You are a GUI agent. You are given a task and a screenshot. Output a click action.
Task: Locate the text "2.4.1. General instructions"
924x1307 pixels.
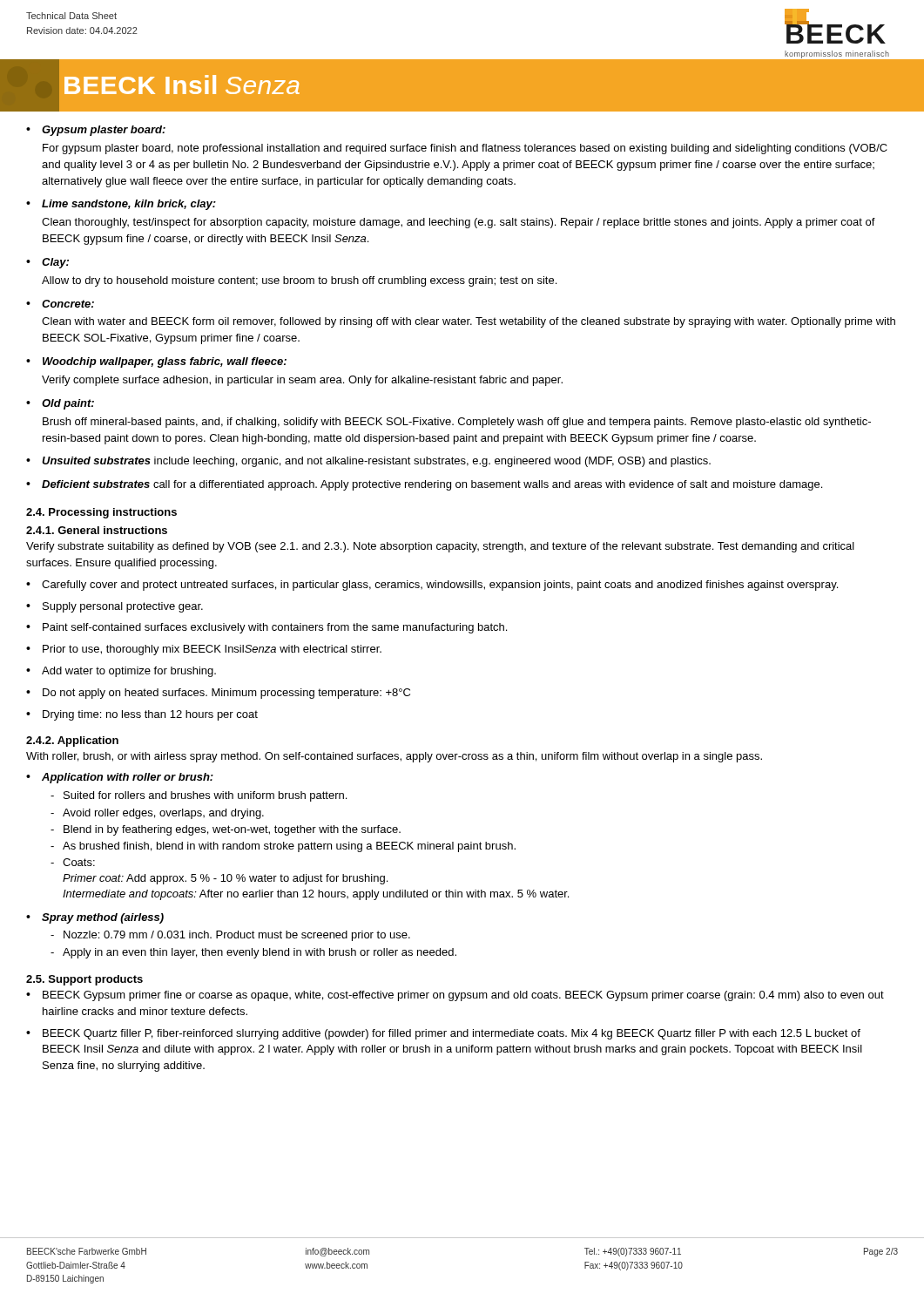97,530
